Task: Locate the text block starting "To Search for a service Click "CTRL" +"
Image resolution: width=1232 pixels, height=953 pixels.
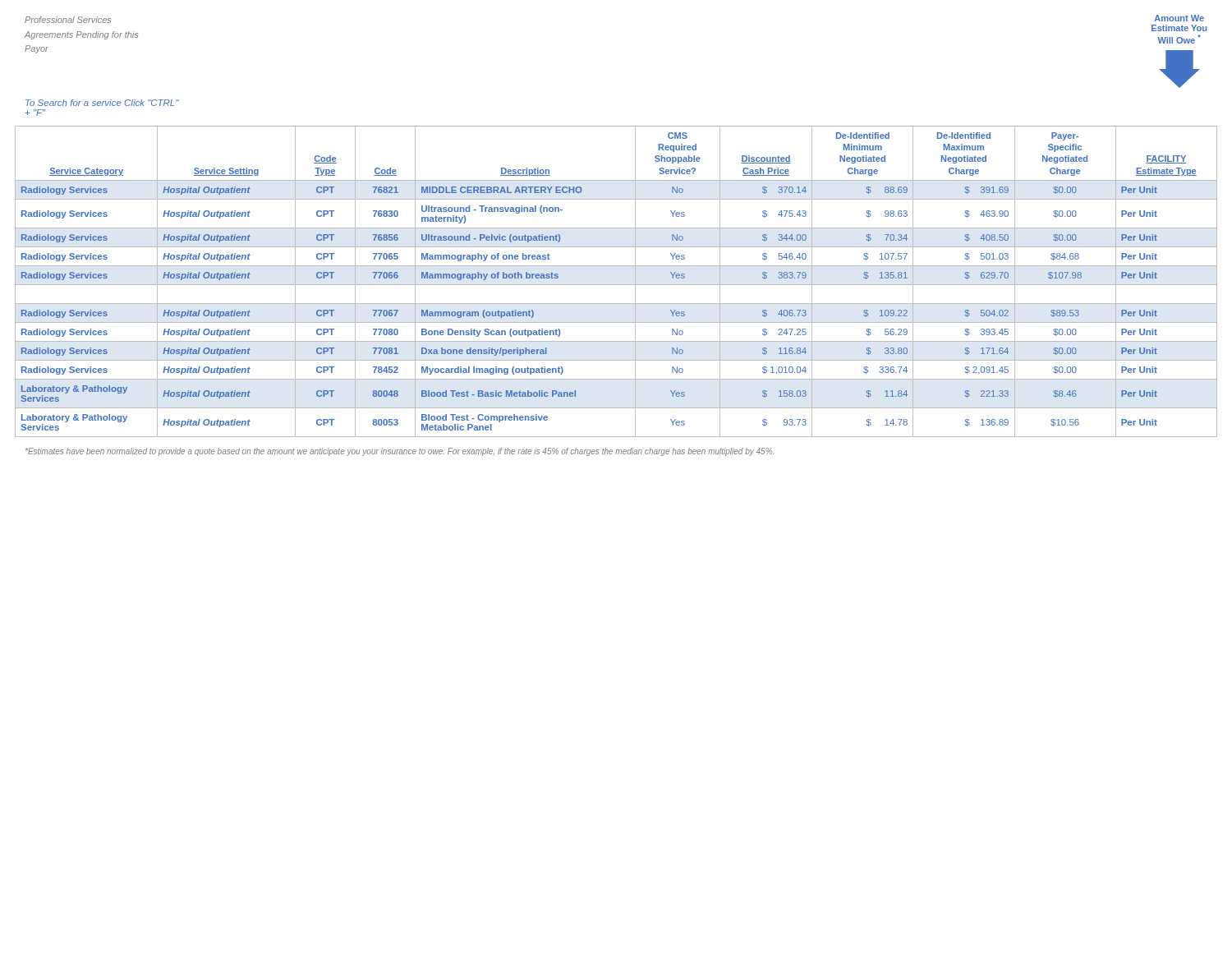Action: pos(102,107)
